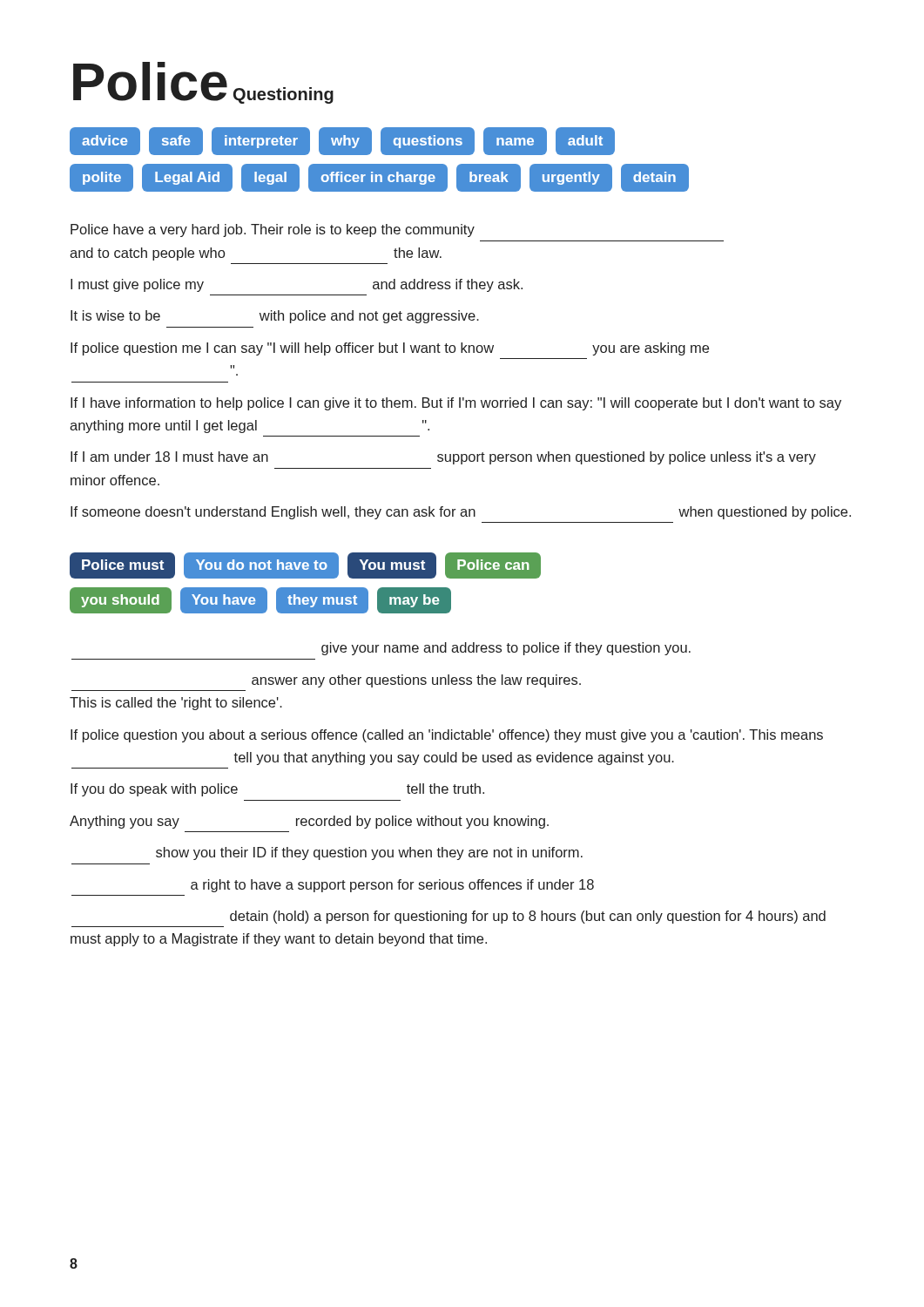Find the block on this page that starts "If police question you about"
Viewport: 924px width, 1307px height.
pos(447,748)
